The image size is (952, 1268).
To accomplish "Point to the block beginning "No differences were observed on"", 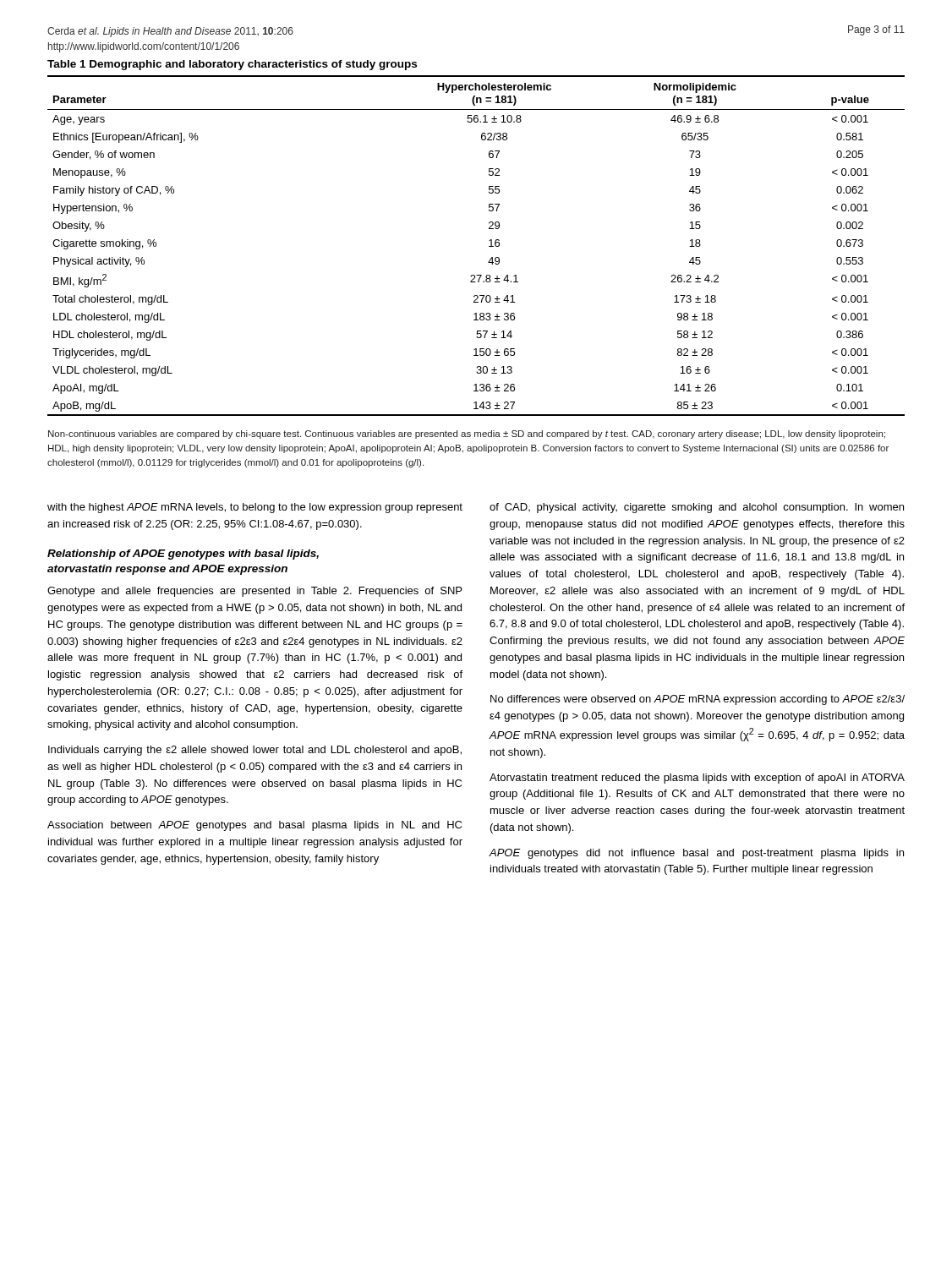I will click(x=697, y=725).
